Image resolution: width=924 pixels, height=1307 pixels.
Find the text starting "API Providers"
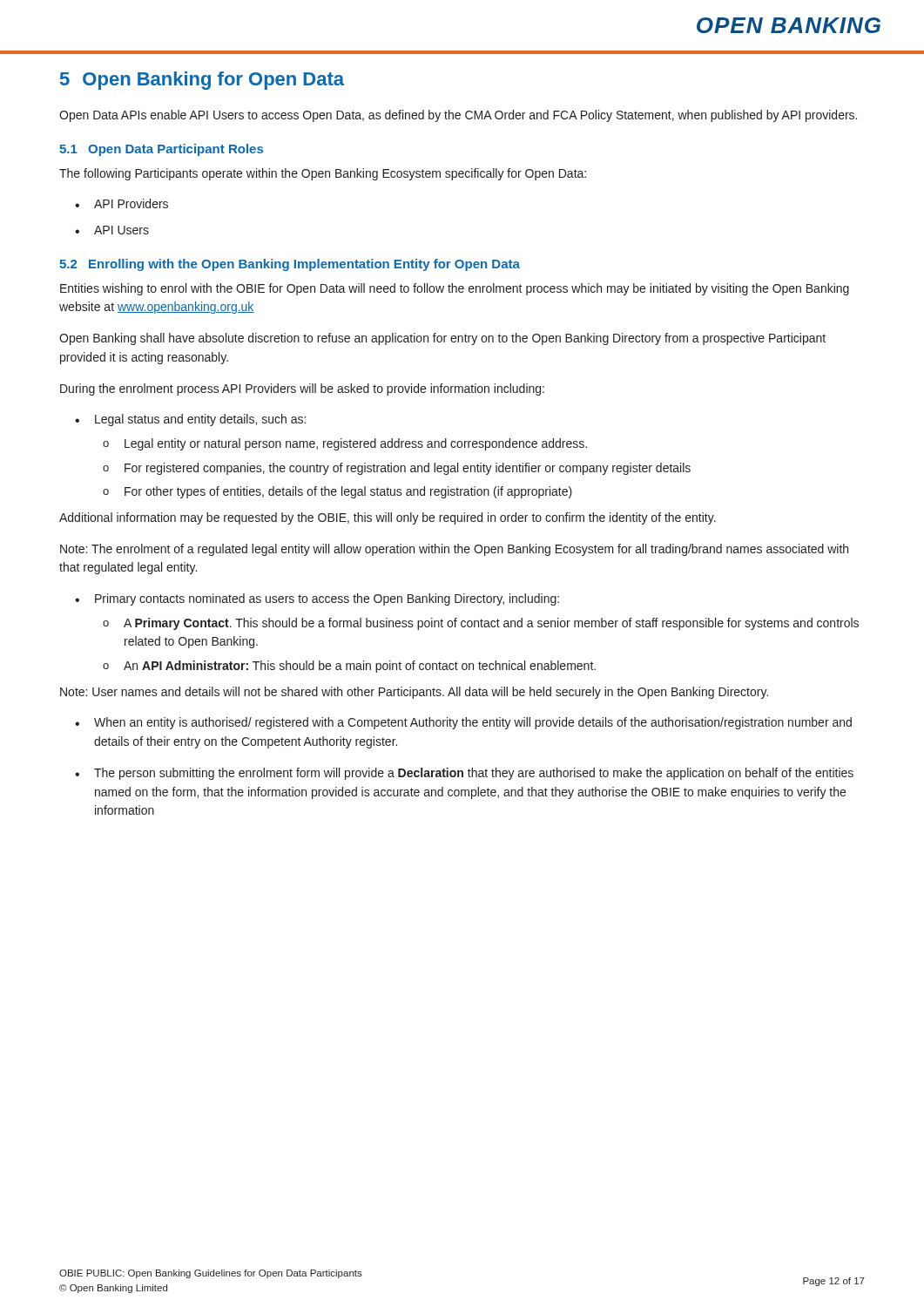[x=121, y=203]
